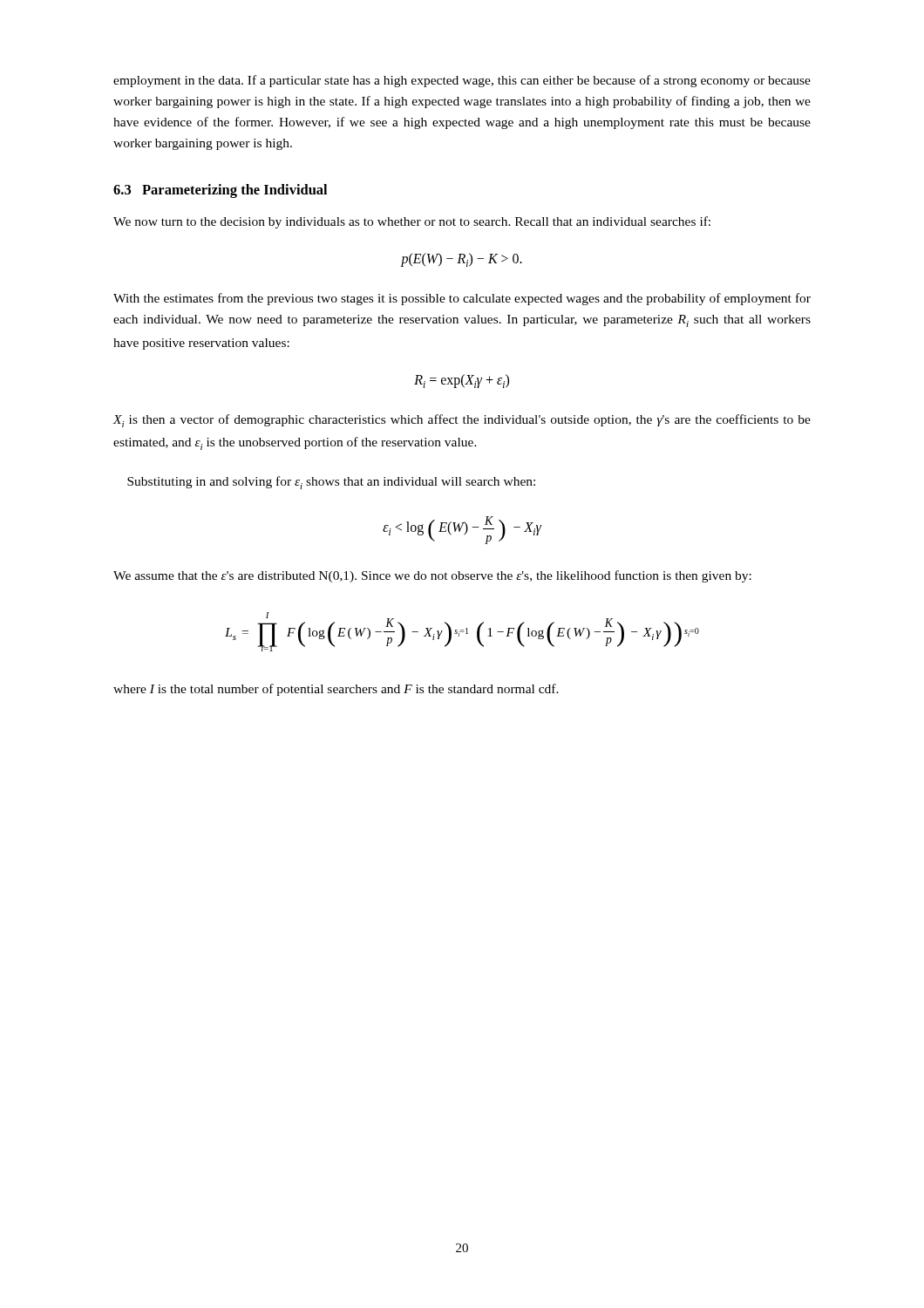Image resolution: width=924 pixels, height=1308 pixels.
Task: Click on the formula containing "Ls = I ∏ i=1 F"
Action: [x=462, y=632]
